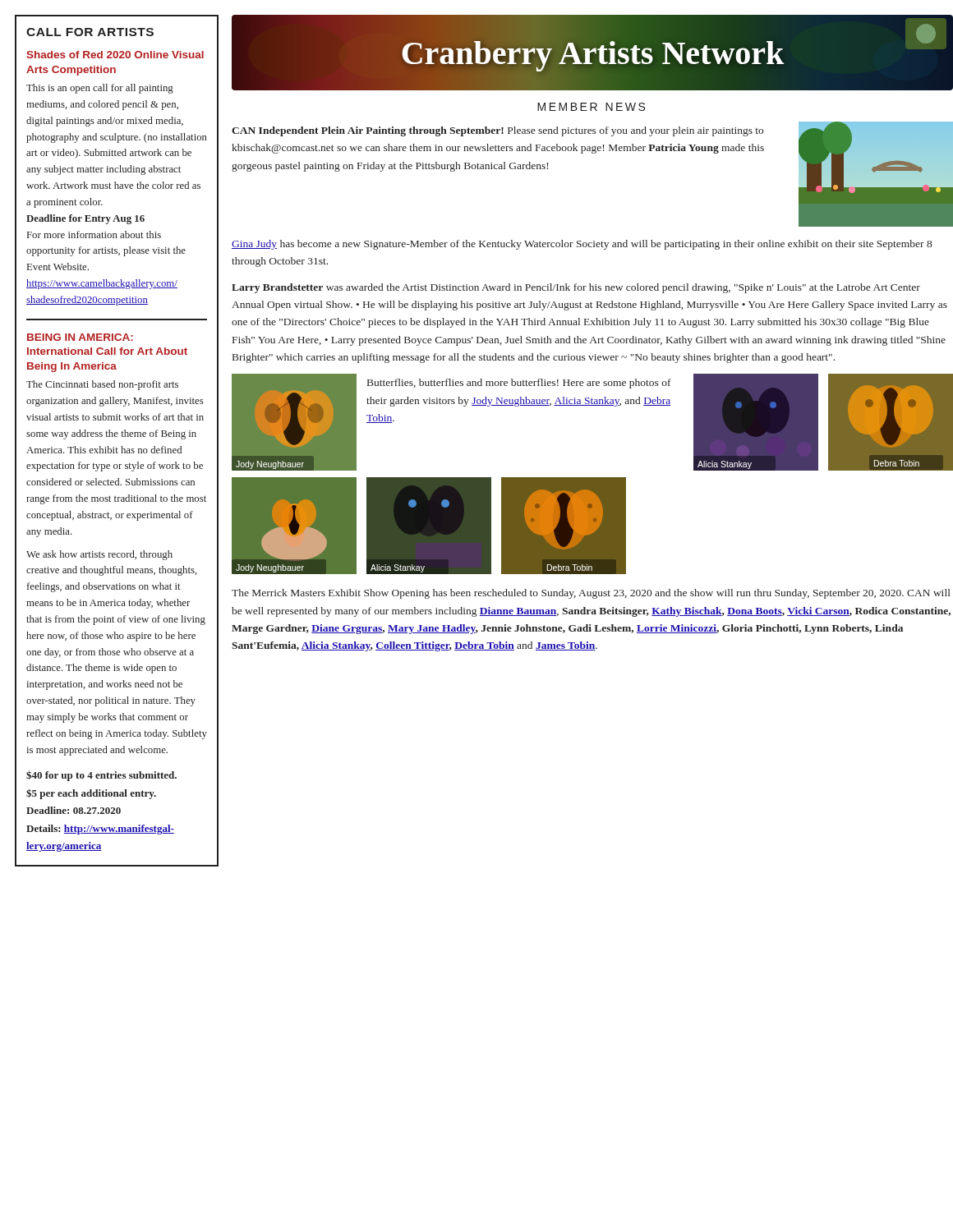Select the text block that reads "The Cincinnati based non-profit arts organization and"
953x1232 pixels.
(x=116, y=458)
